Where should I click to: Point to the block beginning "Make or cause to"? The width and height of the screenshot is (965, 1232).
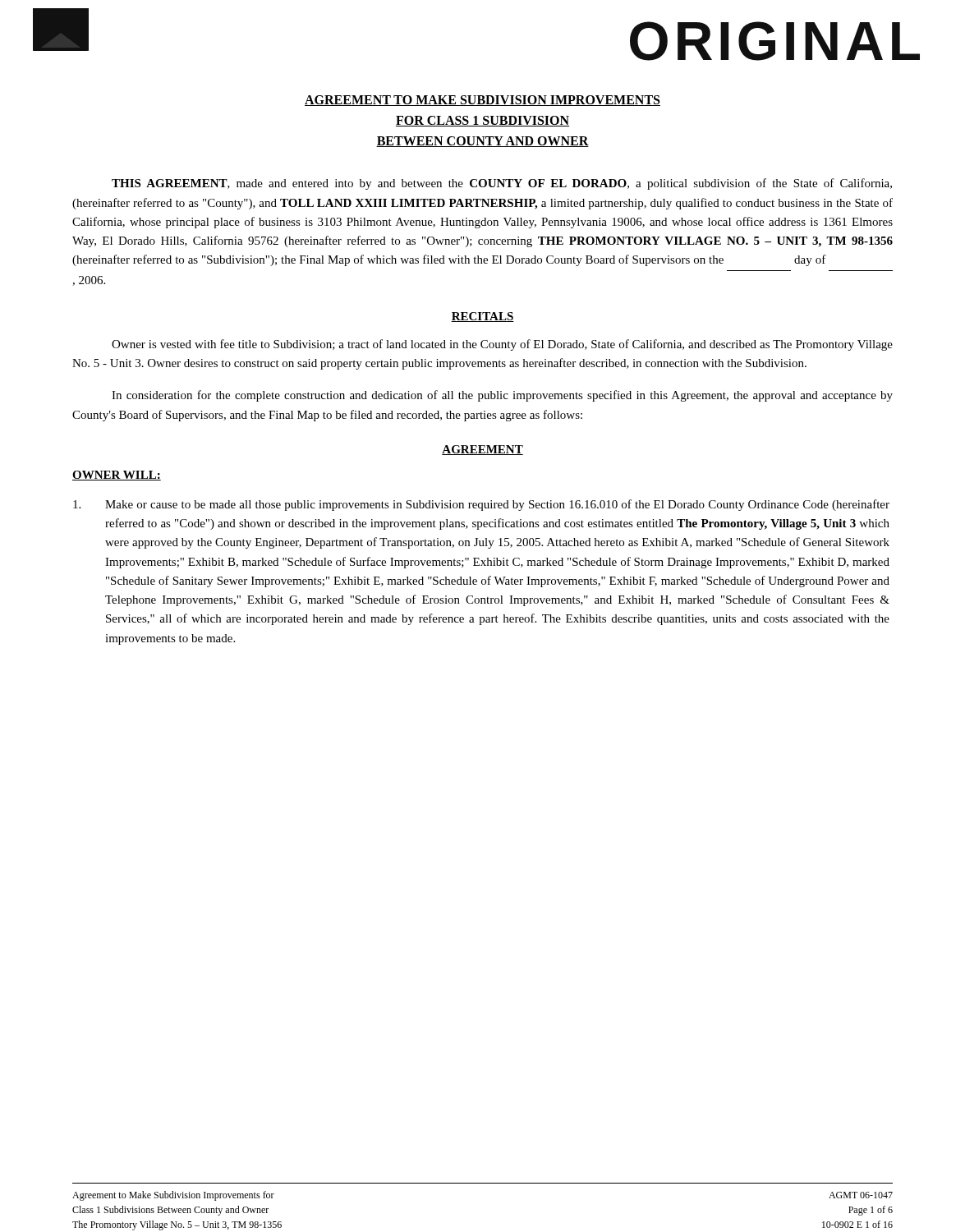(481, 572)
